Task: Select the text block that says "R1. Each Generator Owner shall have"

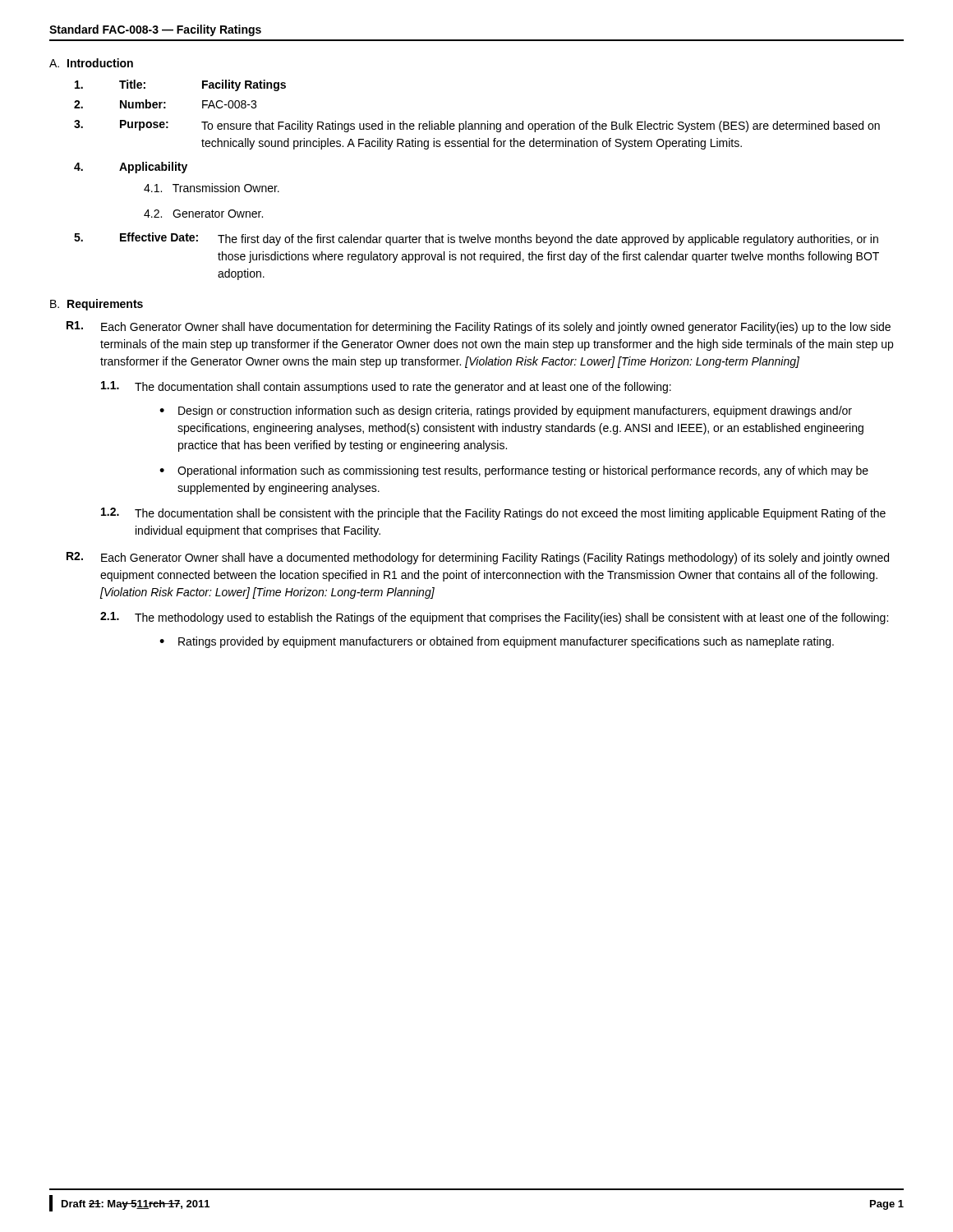Action: tap(485, 345)
